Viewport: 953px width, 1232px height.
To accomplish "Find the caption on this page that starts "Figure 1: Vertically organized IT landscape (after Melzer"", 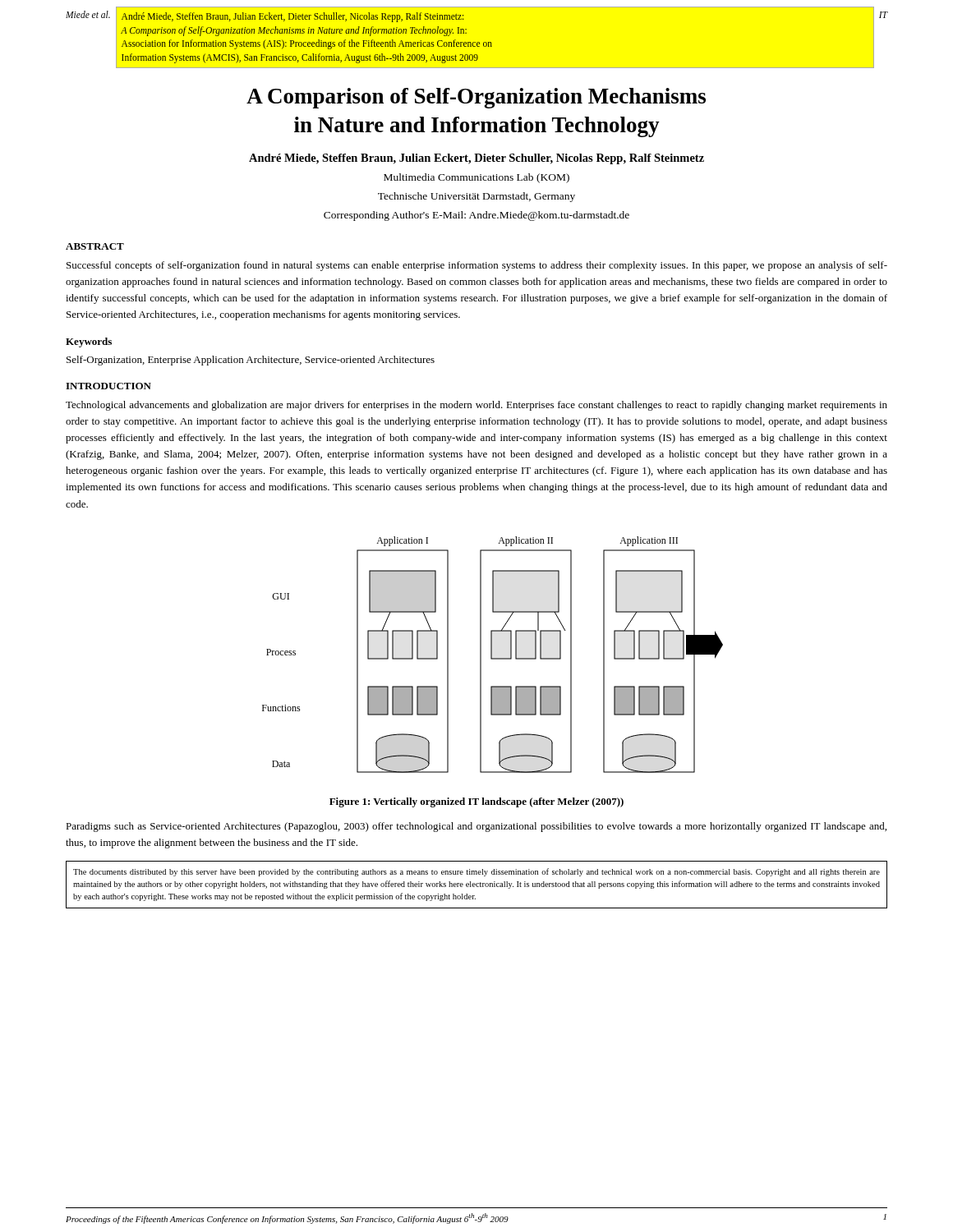I will [x=476, y=801].
